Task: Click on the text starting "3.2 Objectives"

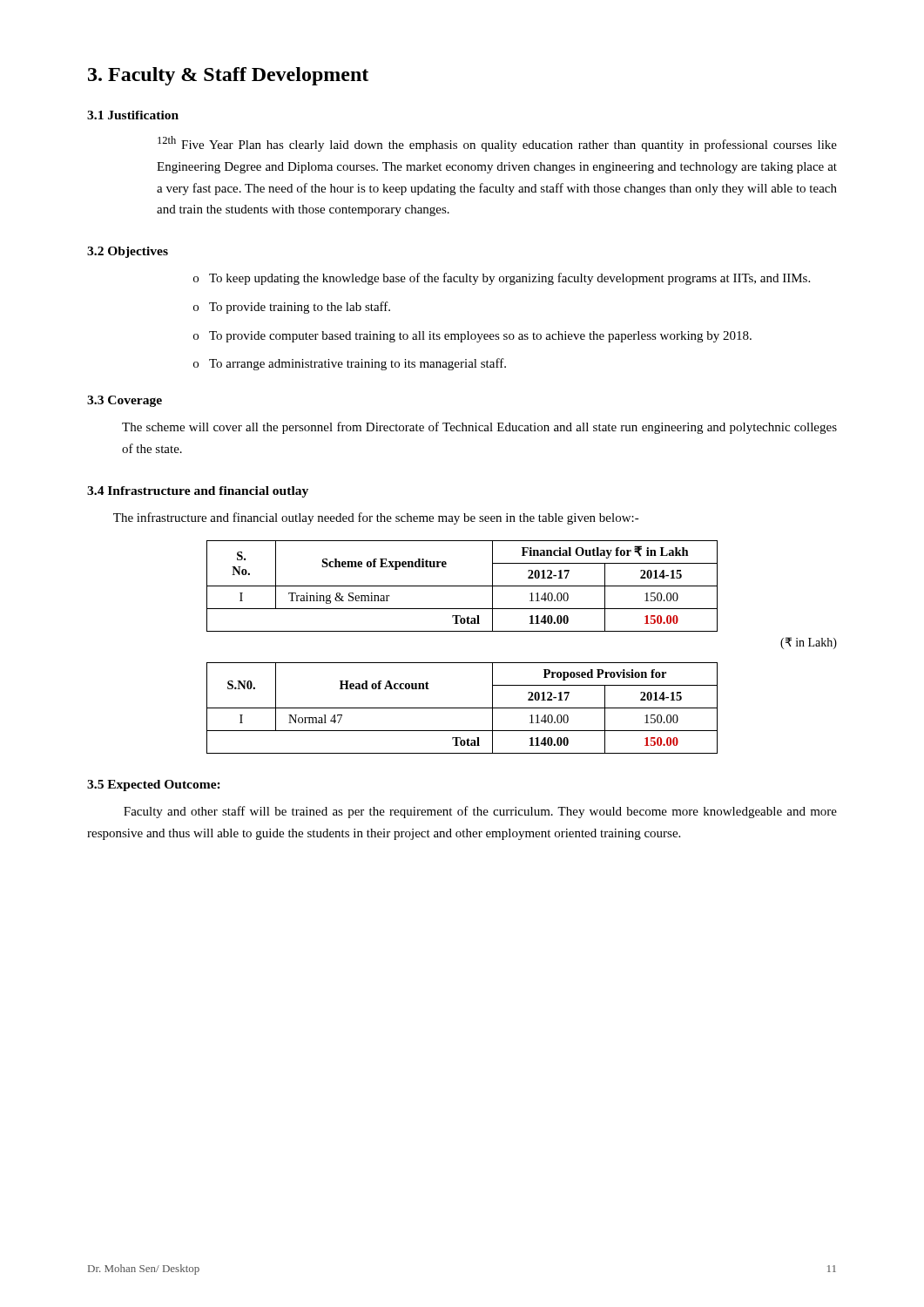Action: point(128,250)
